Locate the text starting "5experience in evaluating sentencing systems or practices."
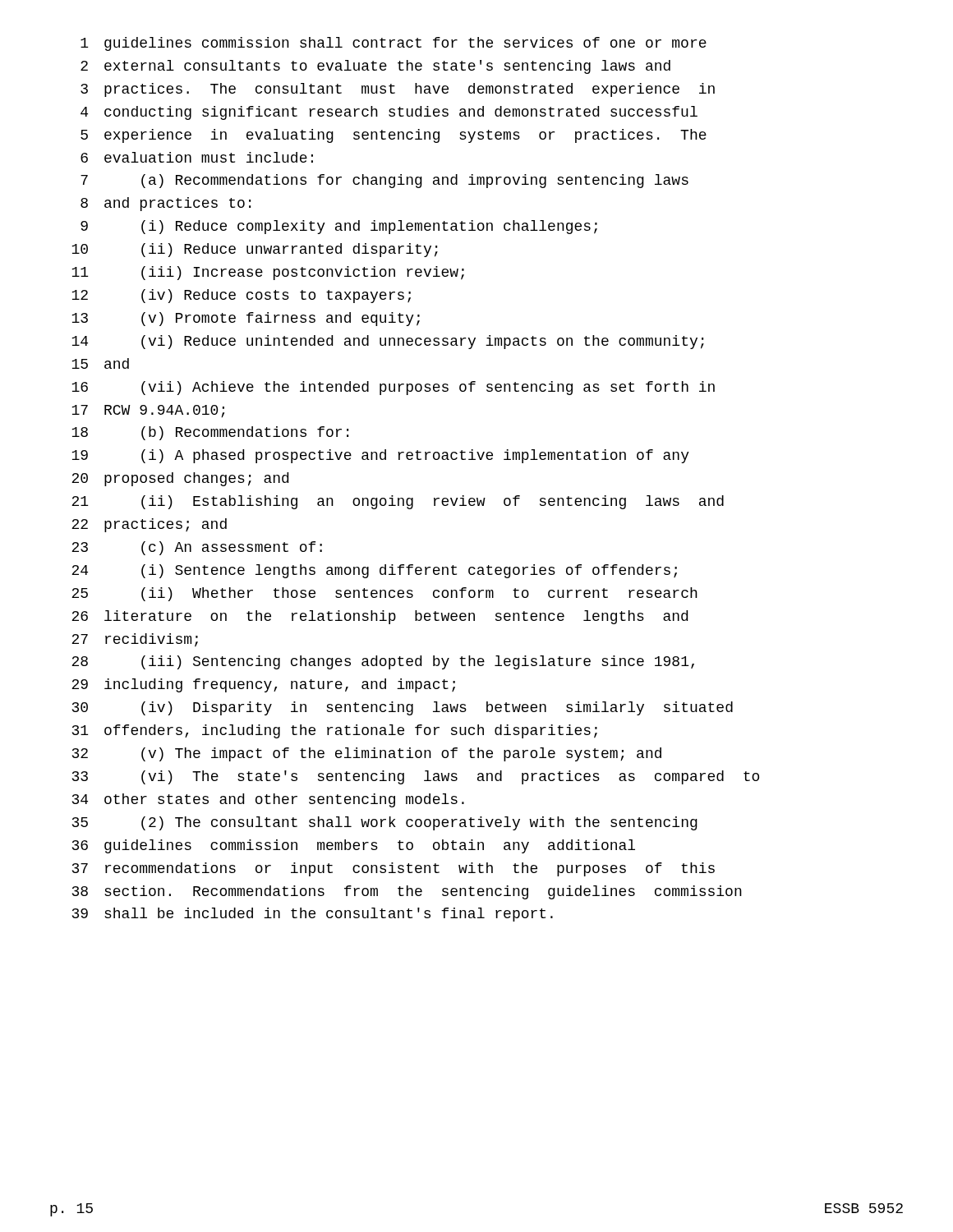The height and width of the screenshot is (1232, 953). [378, 136]
